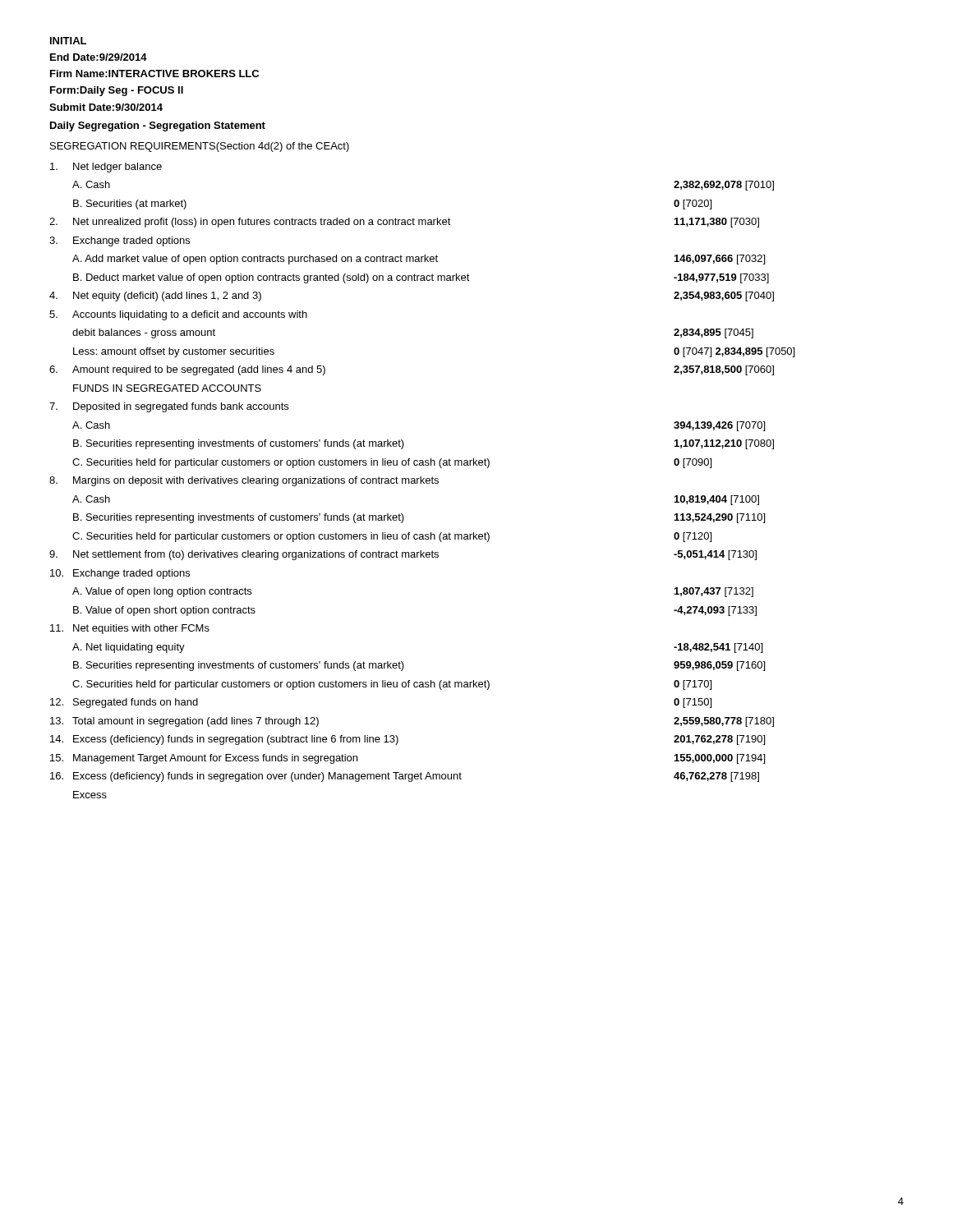Navigate to the text block starting "12. Segregated funds on hand 0 [7150]"

click(117, 703)
